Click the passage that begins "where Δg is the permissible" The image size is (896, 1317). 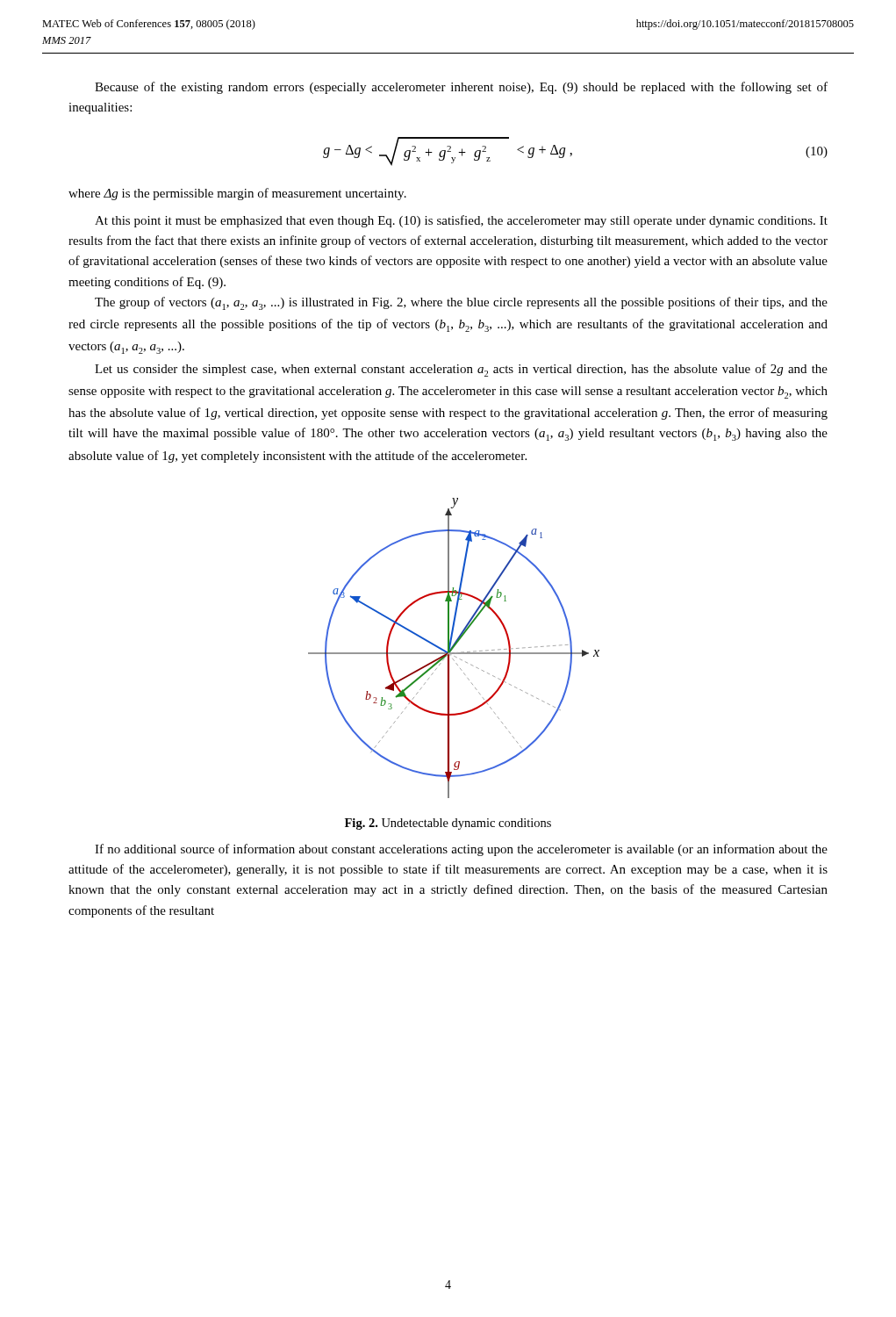point(238,193)
